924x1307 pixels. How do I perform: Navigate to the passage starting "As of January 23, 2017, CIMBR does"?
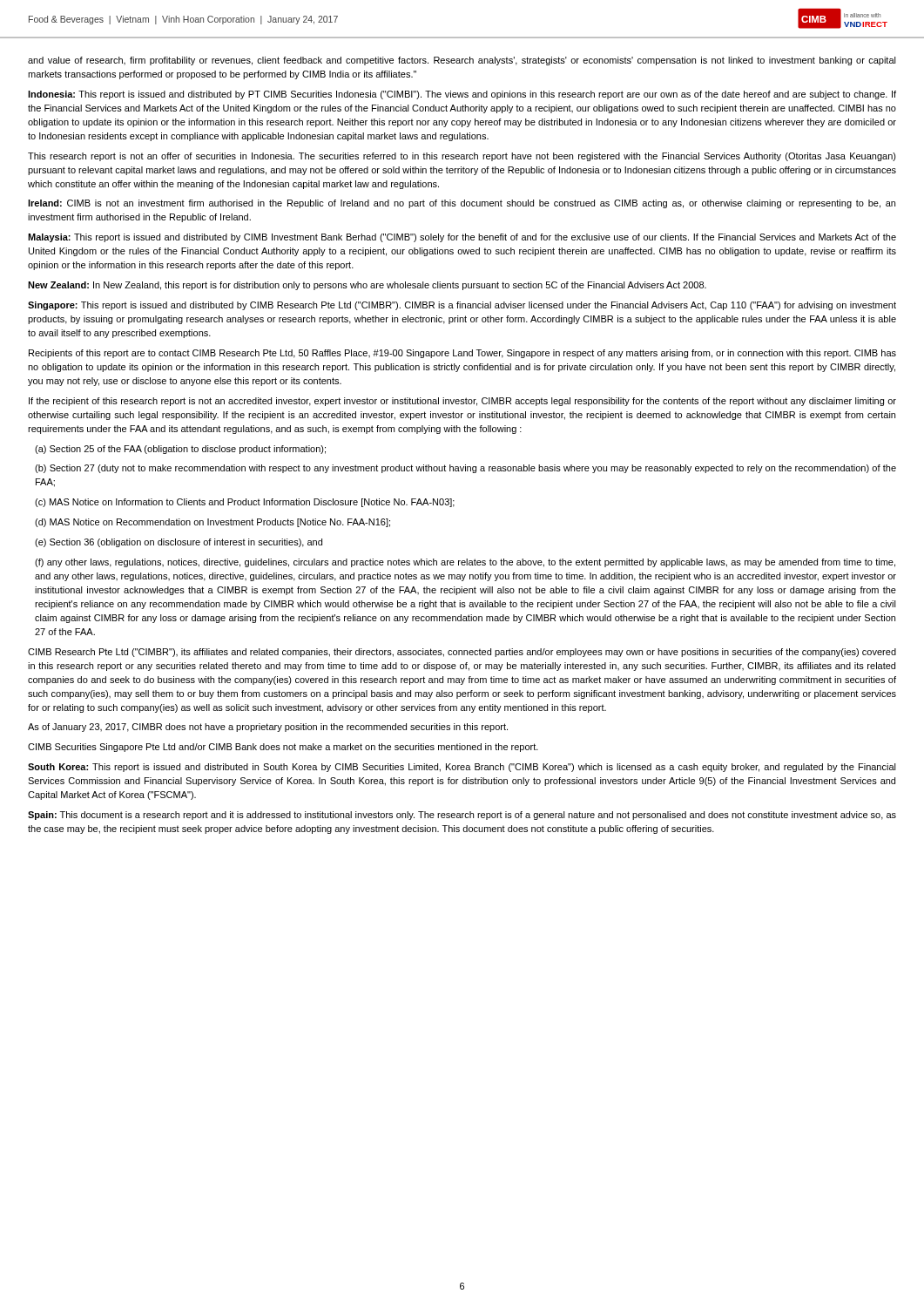(x=462, y=728)
